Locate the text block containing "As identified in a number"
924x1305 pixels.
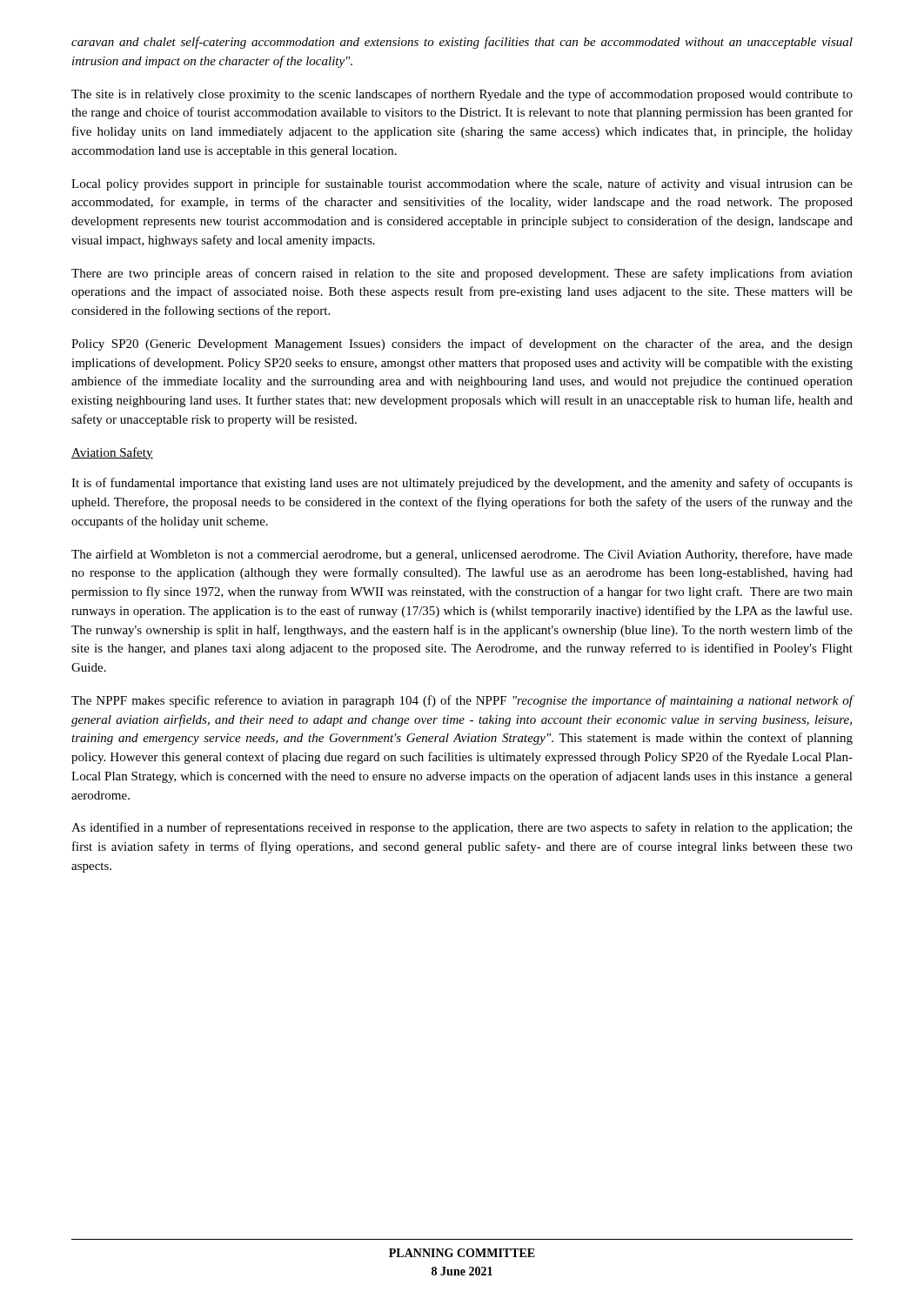[x=462, y=846]
